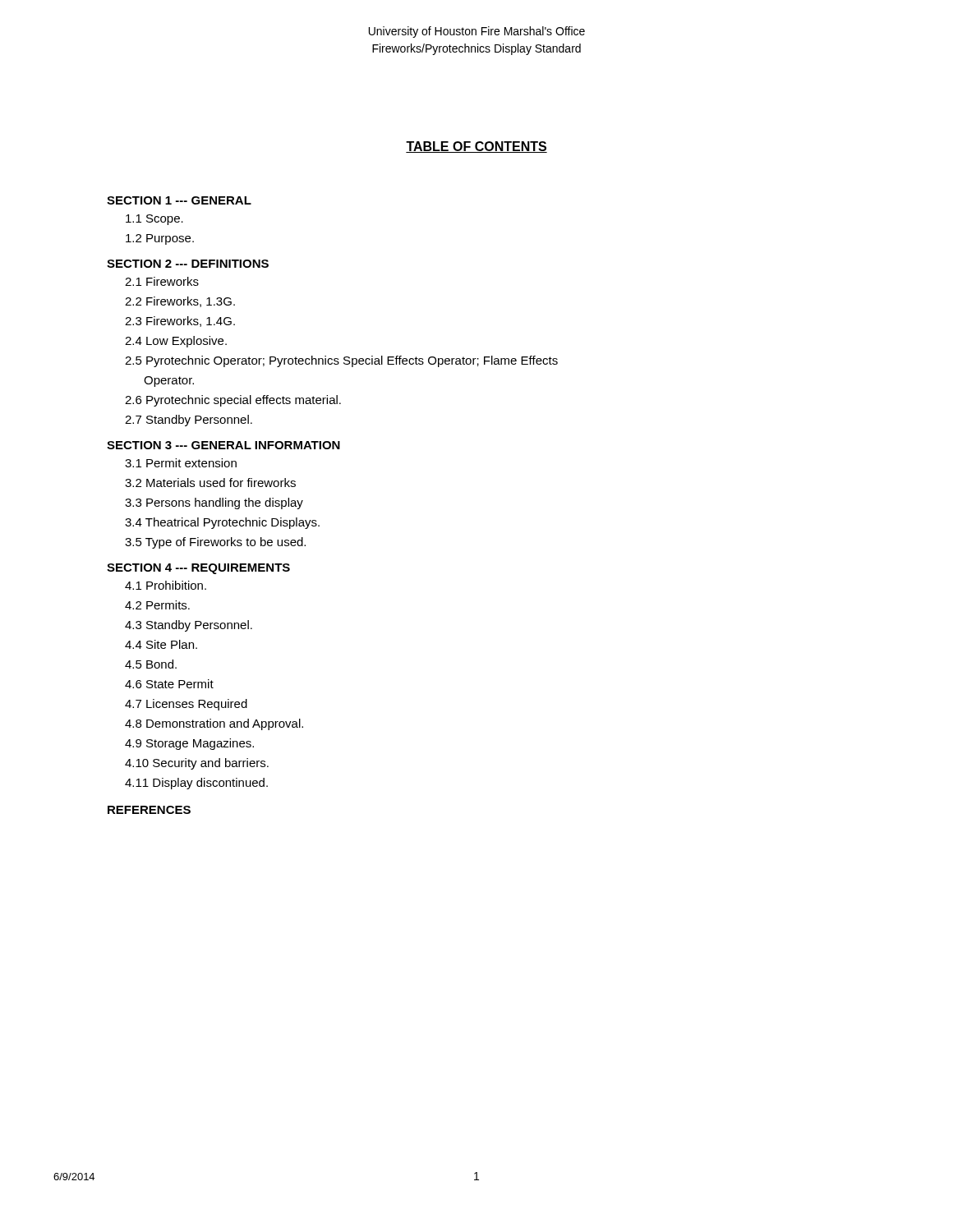
Task: Navigate to the region starting "SECTION 2 --- DEFINITIONS"
Action: click(x=188, y=263)
